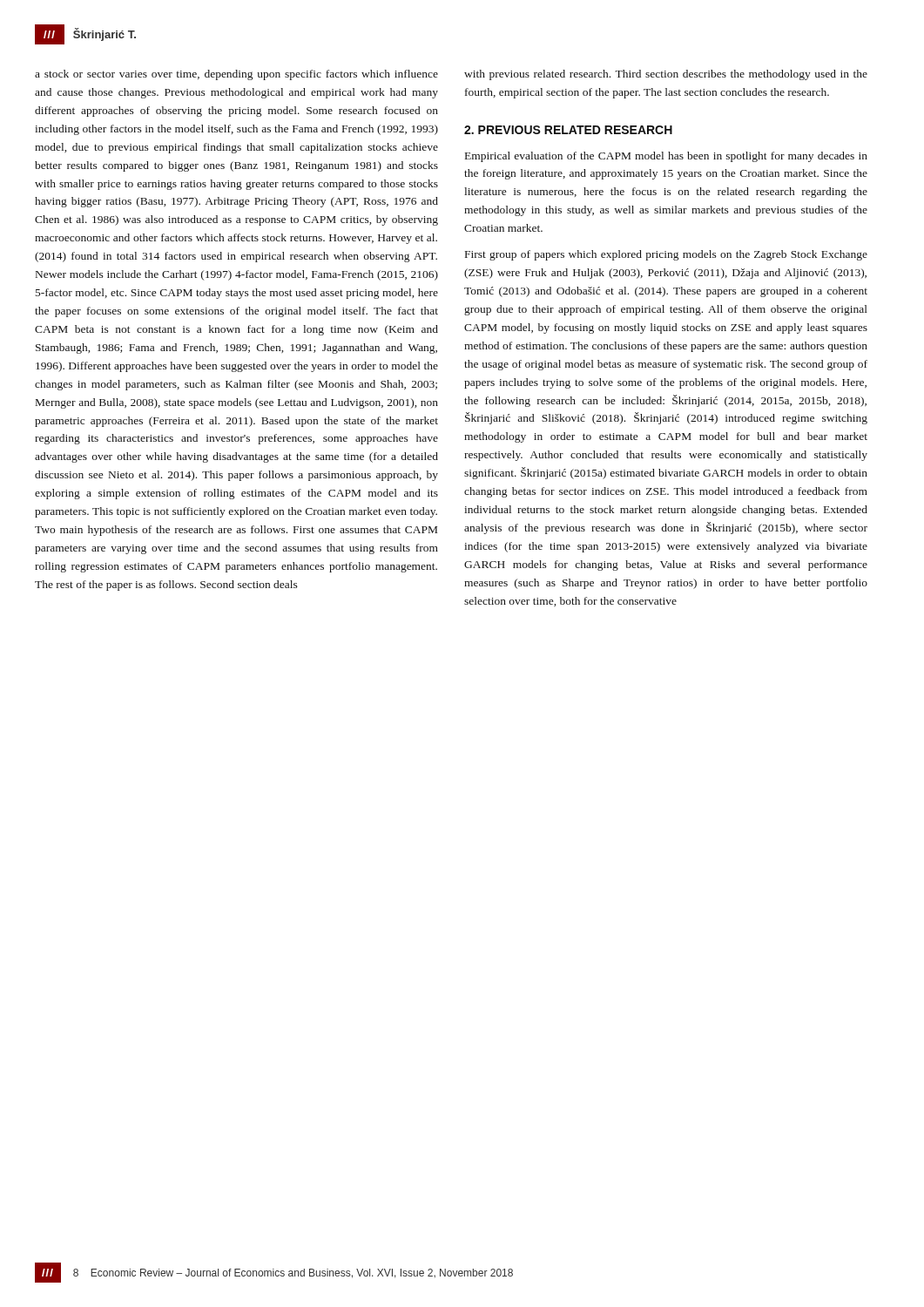Find the region starting "Empirical evaluation of the CAPM"
Image resolution: width=924 pixels, height=1307 pixels.
(666, 379)
